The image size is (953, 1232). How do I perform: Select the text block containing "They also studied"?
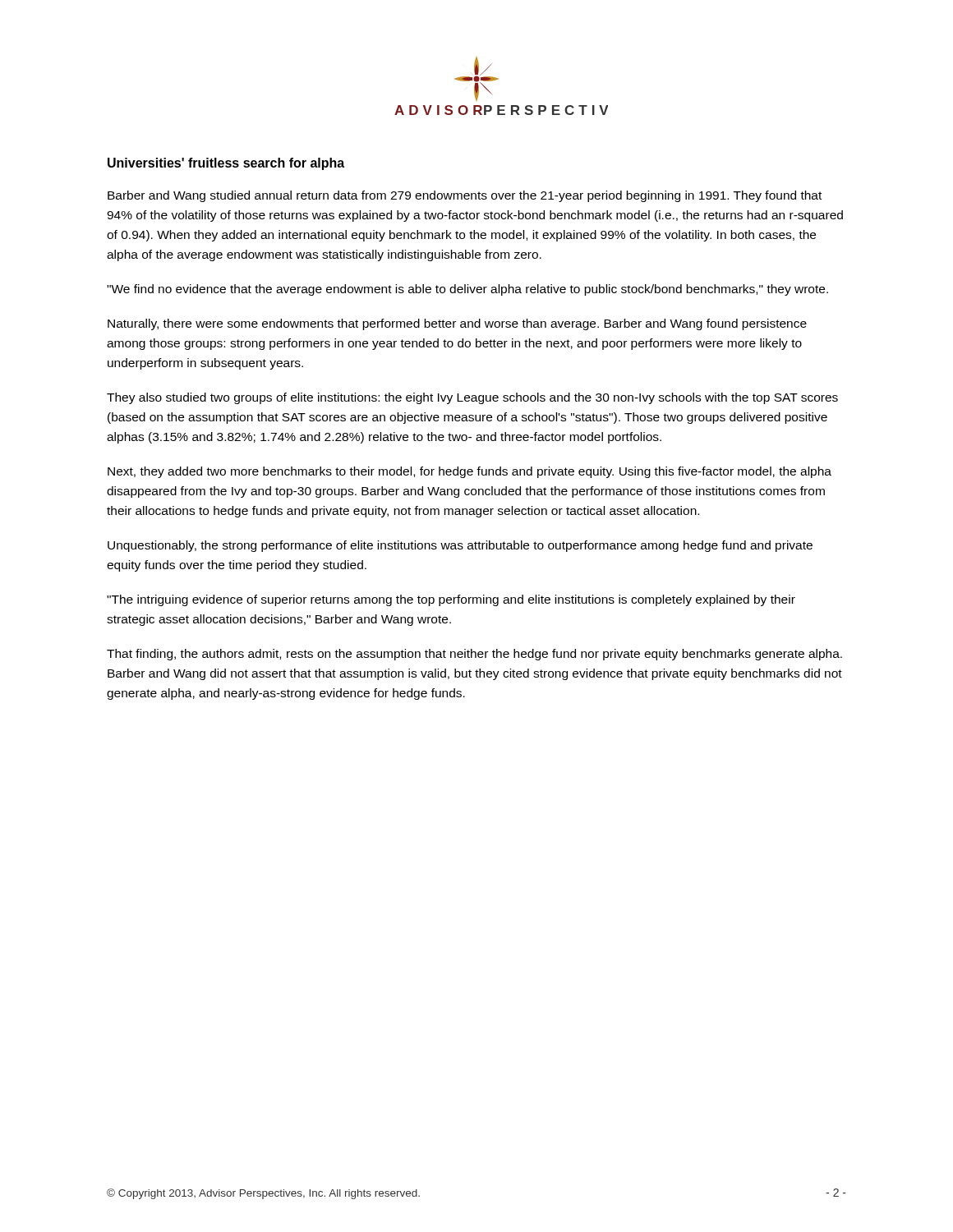click(473, 417)
